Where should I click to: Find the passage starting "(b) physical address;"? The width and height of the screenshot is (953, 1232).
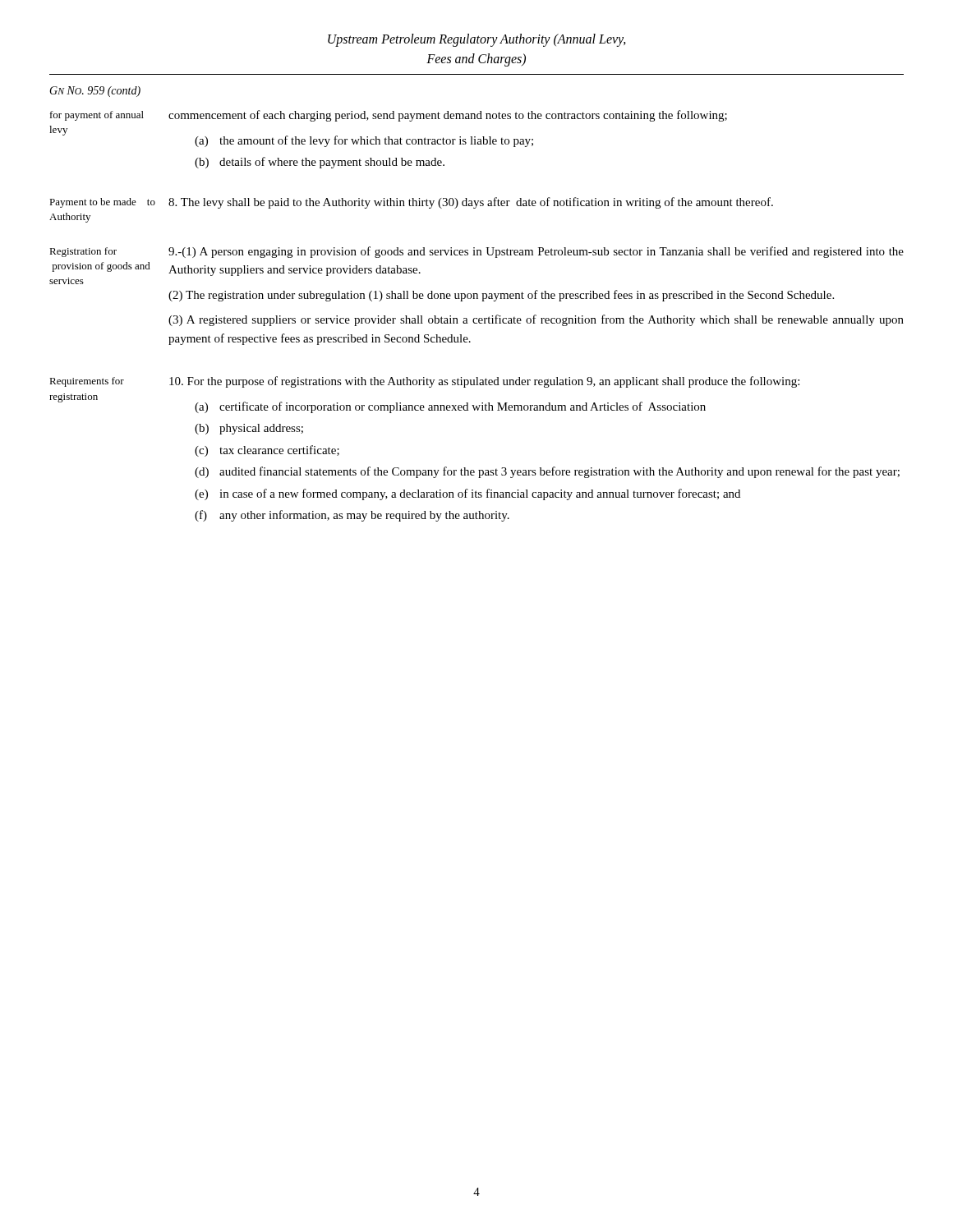pyautogui.click(x=249, y=429)
